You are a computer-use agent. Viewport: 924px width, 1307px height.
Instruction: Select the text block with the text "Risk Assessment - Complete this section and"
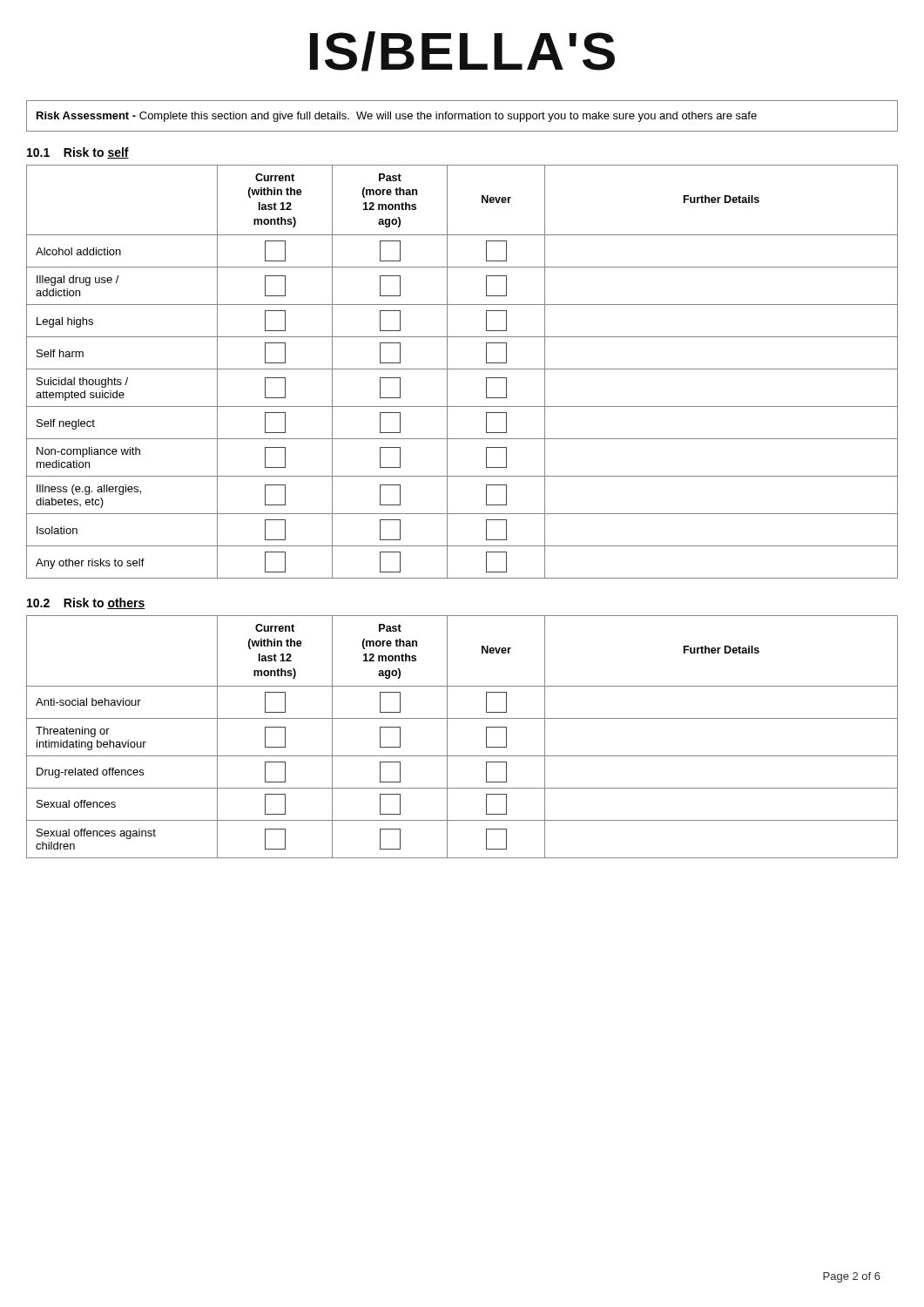click(x=396, y=115)
